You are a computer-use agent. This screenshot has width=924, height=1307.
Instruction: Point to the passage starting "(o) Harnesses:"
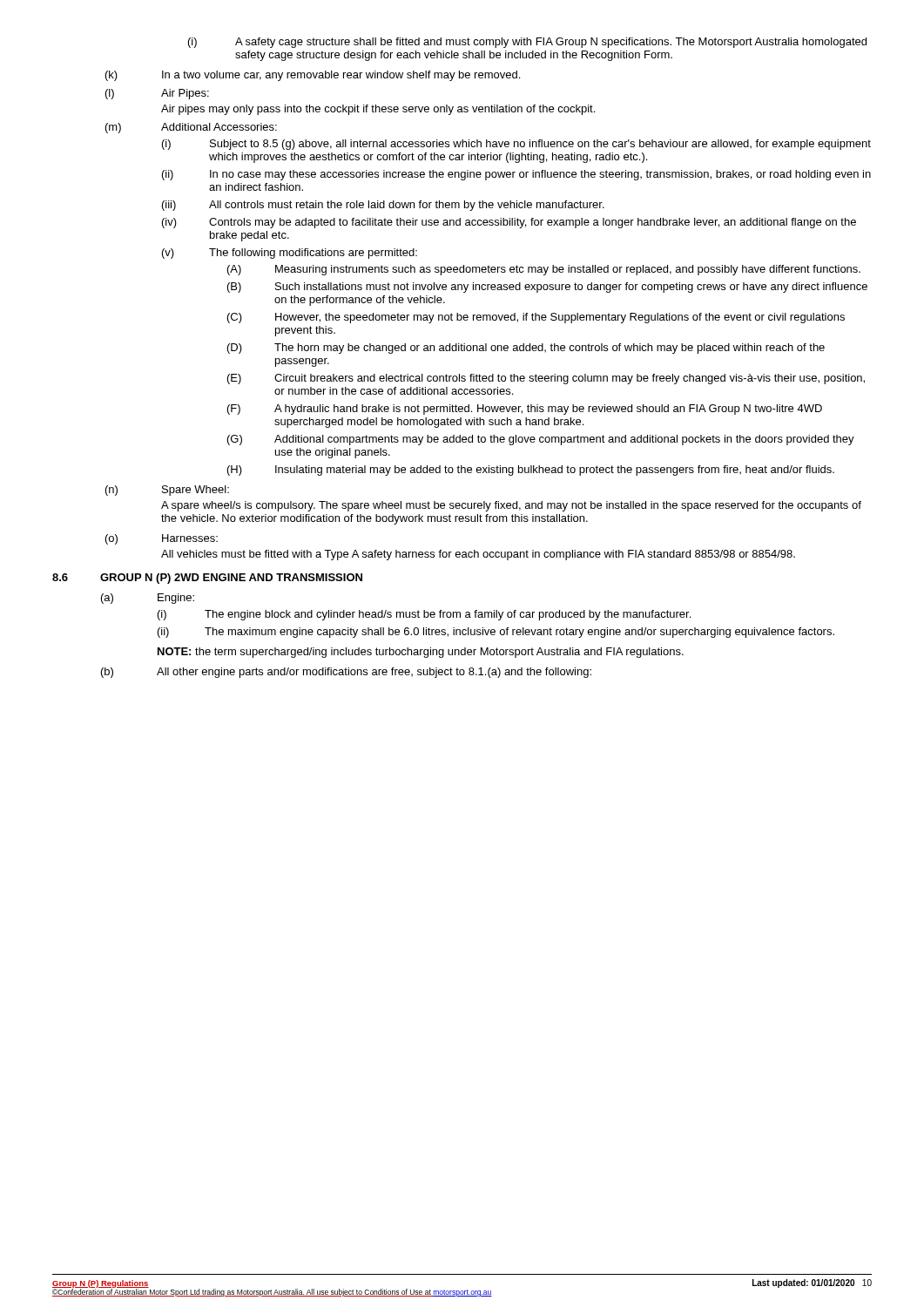point(162,539)
